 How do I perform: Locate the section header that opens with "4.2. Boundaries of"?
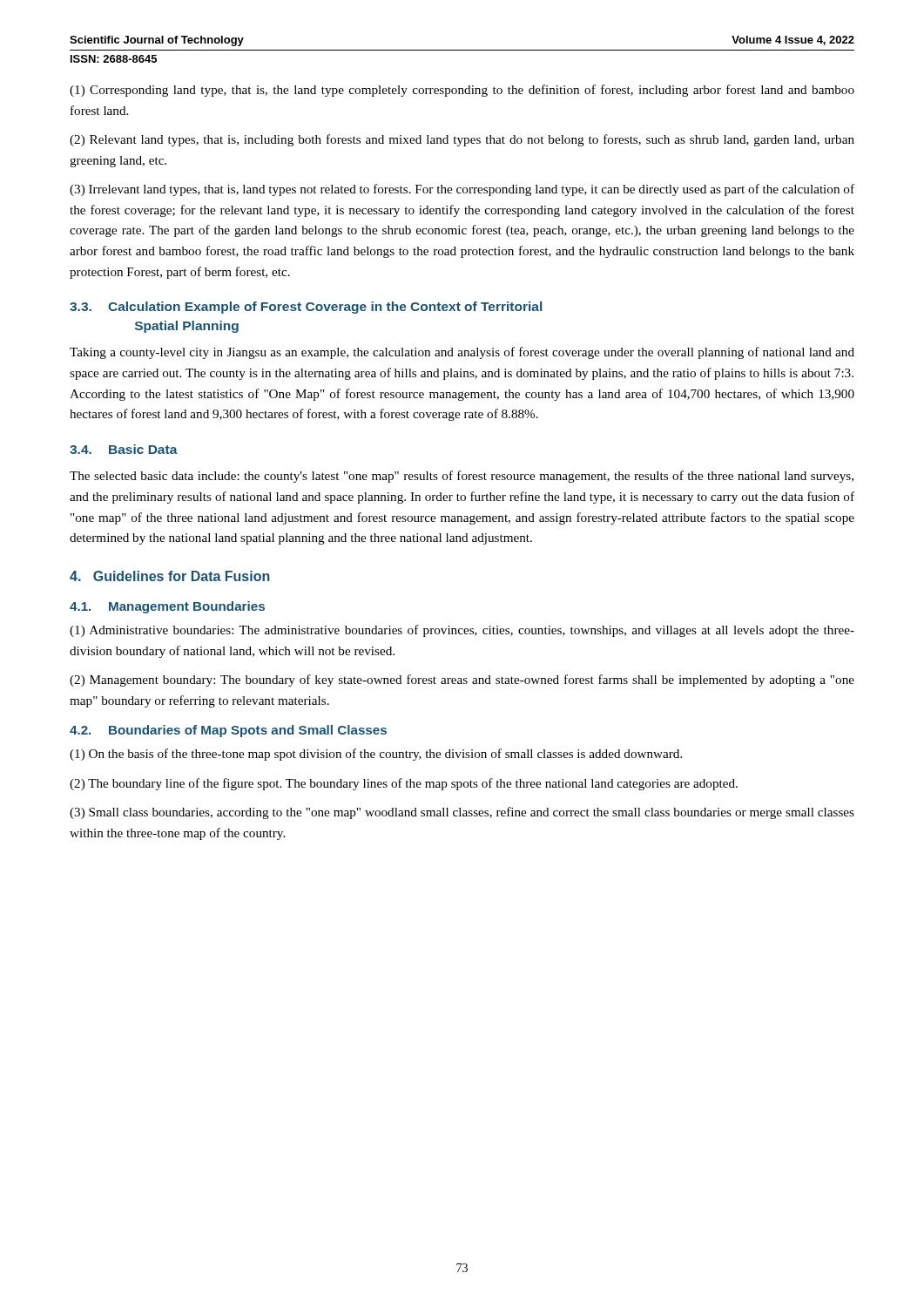pyautogui.click(x=228, y=730)
